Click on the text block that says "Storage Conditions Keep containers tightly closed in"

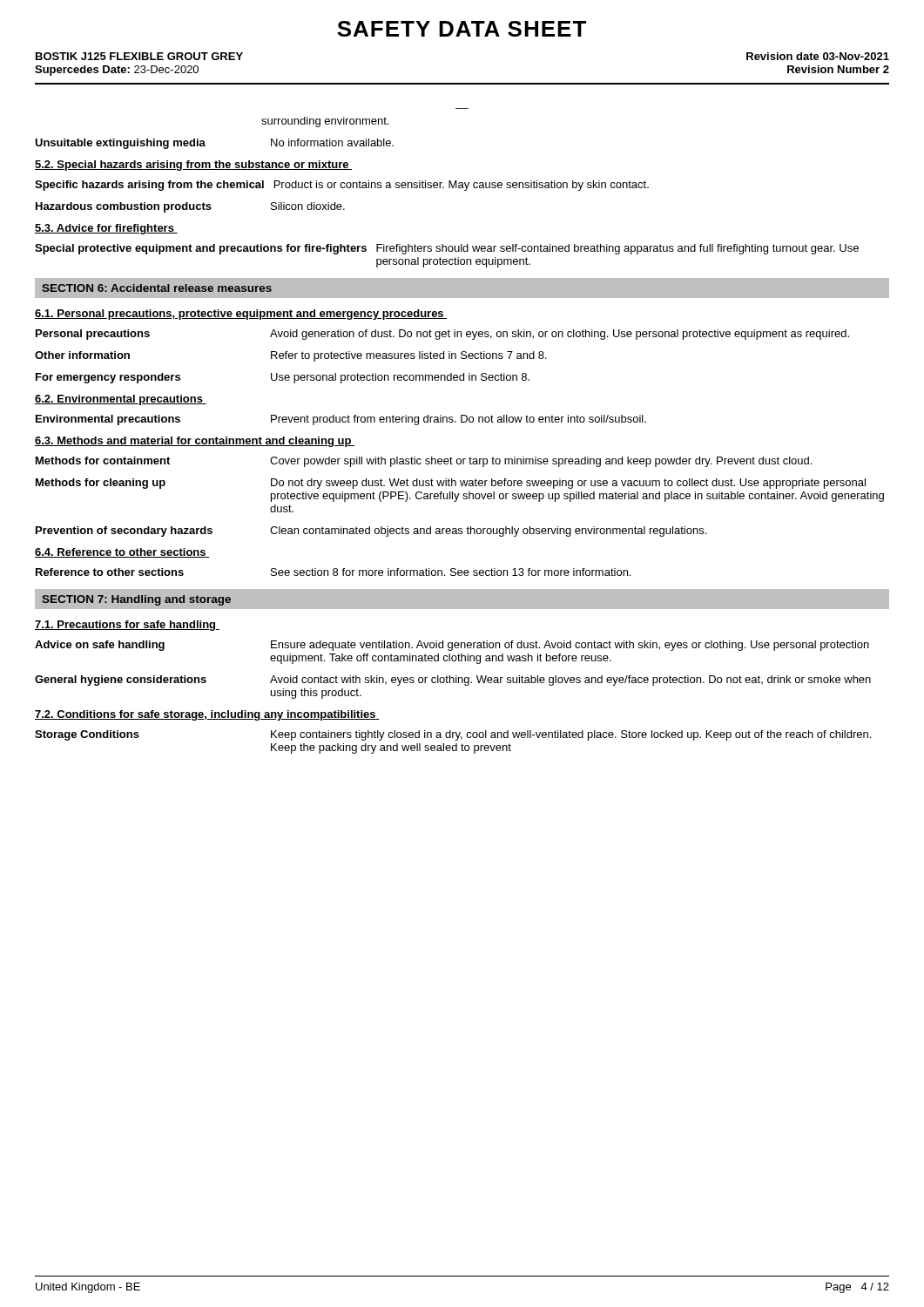coord(462,741)
